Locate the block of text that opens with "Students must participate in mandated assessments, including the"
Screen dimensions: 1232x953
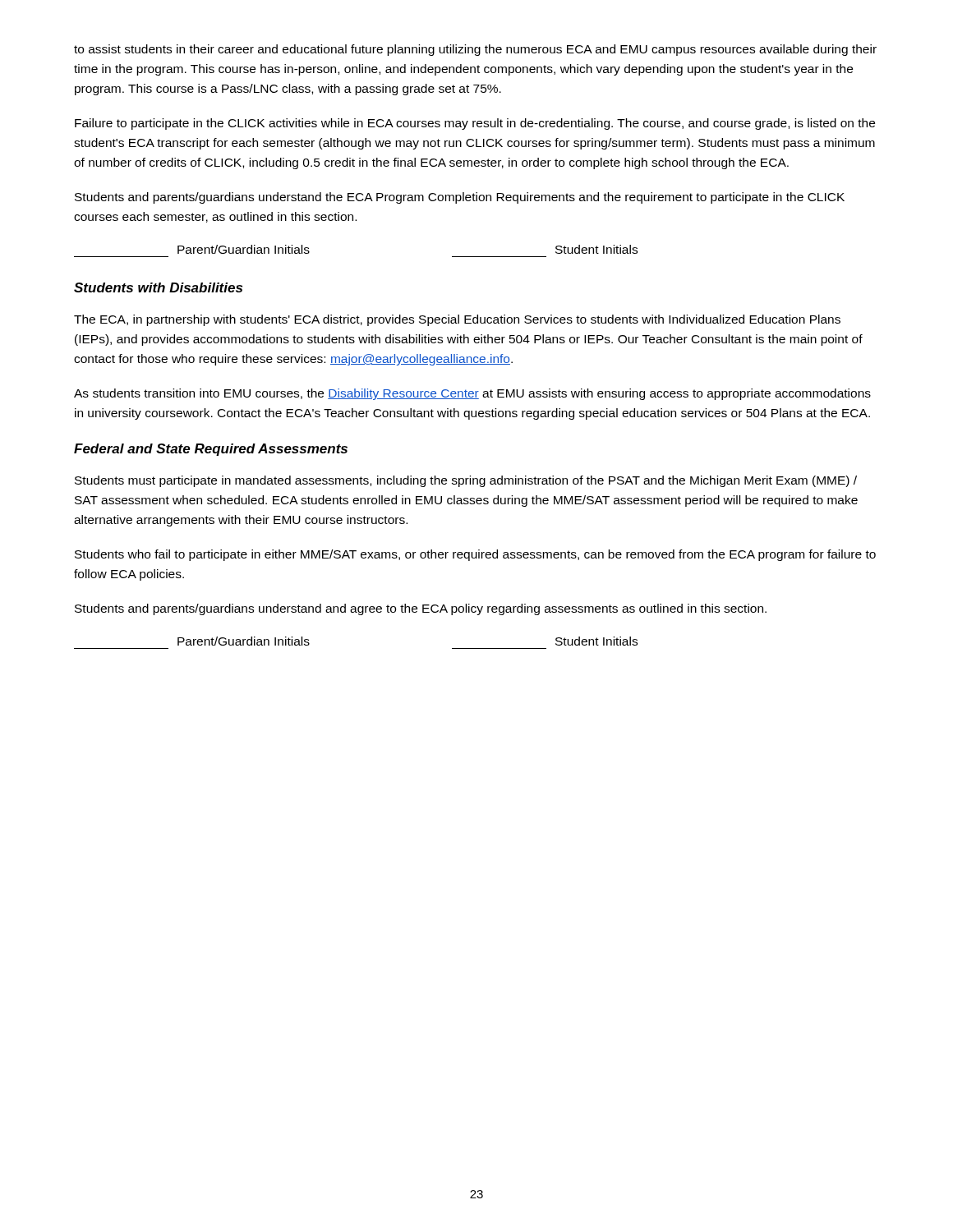466,500
